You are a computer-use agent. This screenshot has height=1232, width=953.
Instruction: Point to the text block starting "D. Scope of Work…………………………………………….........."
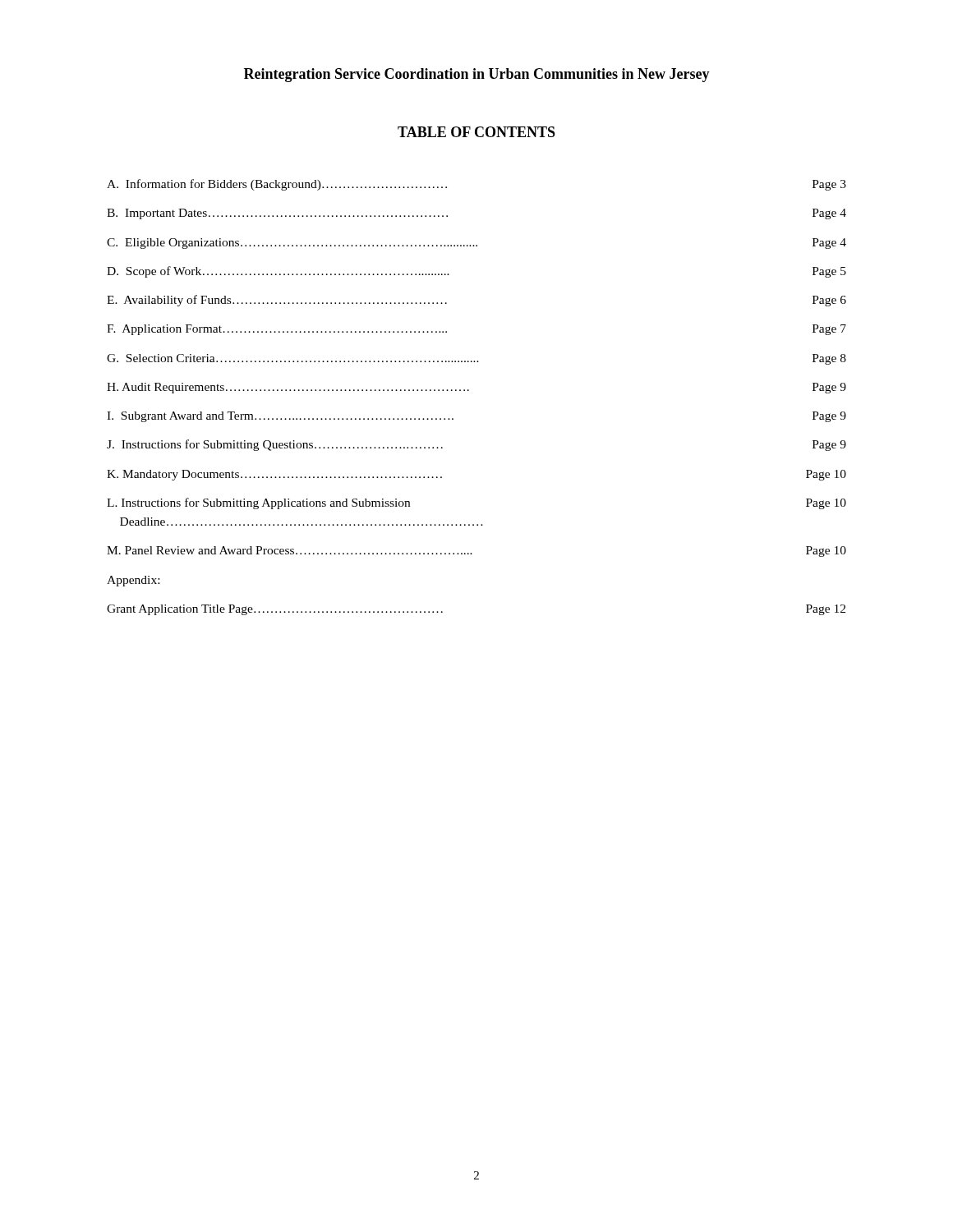[x=153, y=272]
